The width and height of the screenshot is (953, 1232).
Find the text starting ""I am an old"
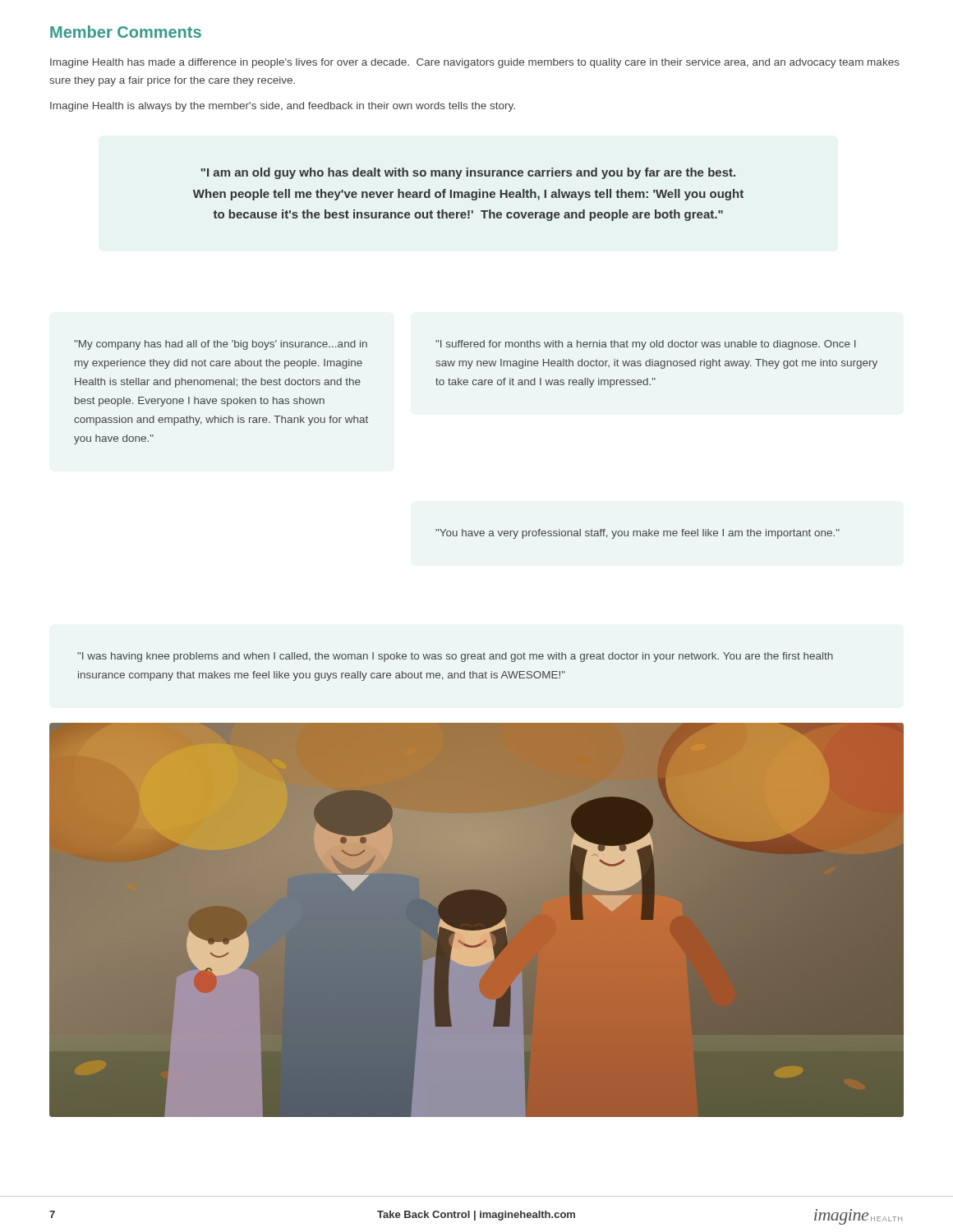coord(468,193)
